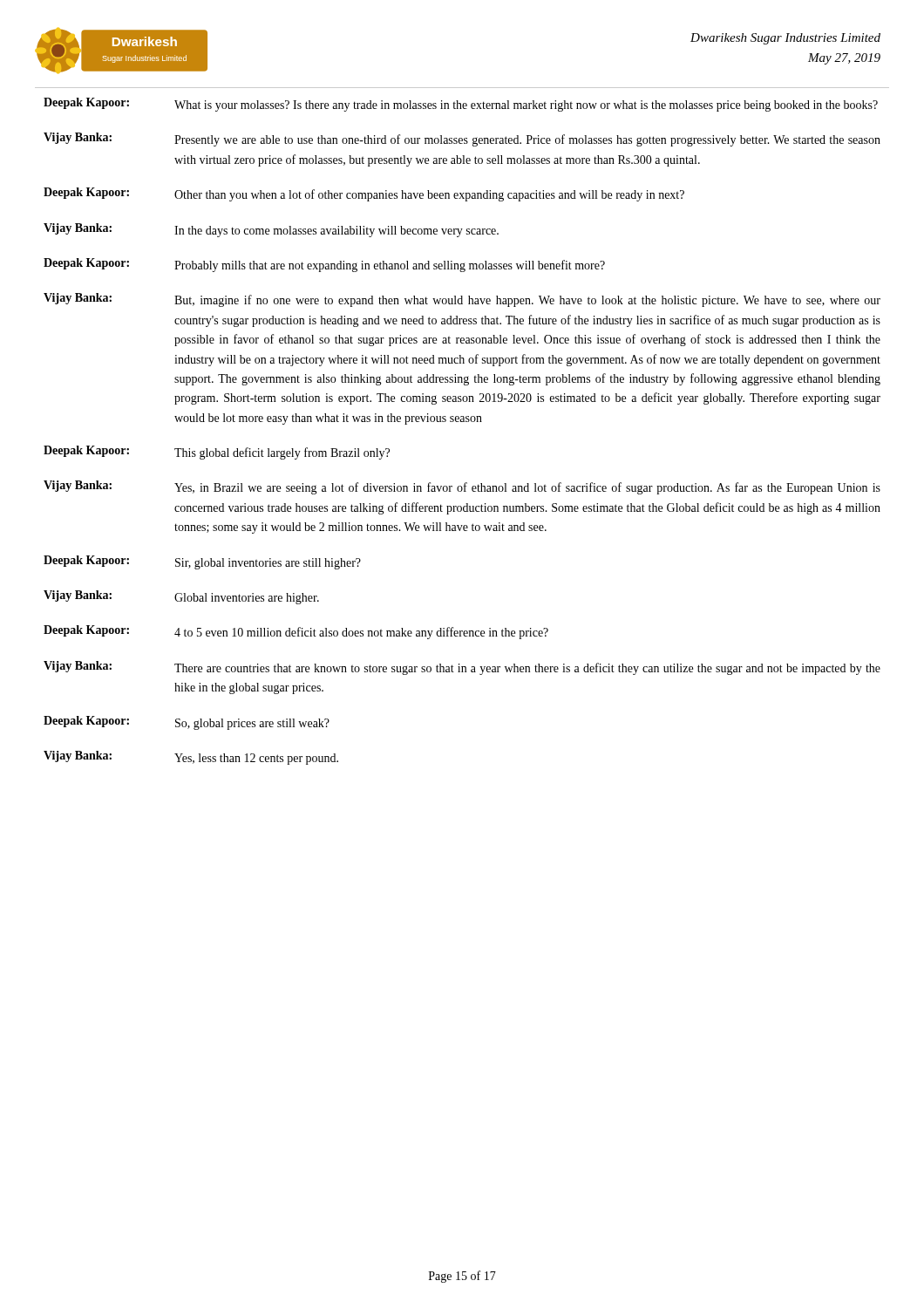
Task: Where is the passage that starts "Vijay Banka: In the days to"?
Action: [x=462, y=231]
